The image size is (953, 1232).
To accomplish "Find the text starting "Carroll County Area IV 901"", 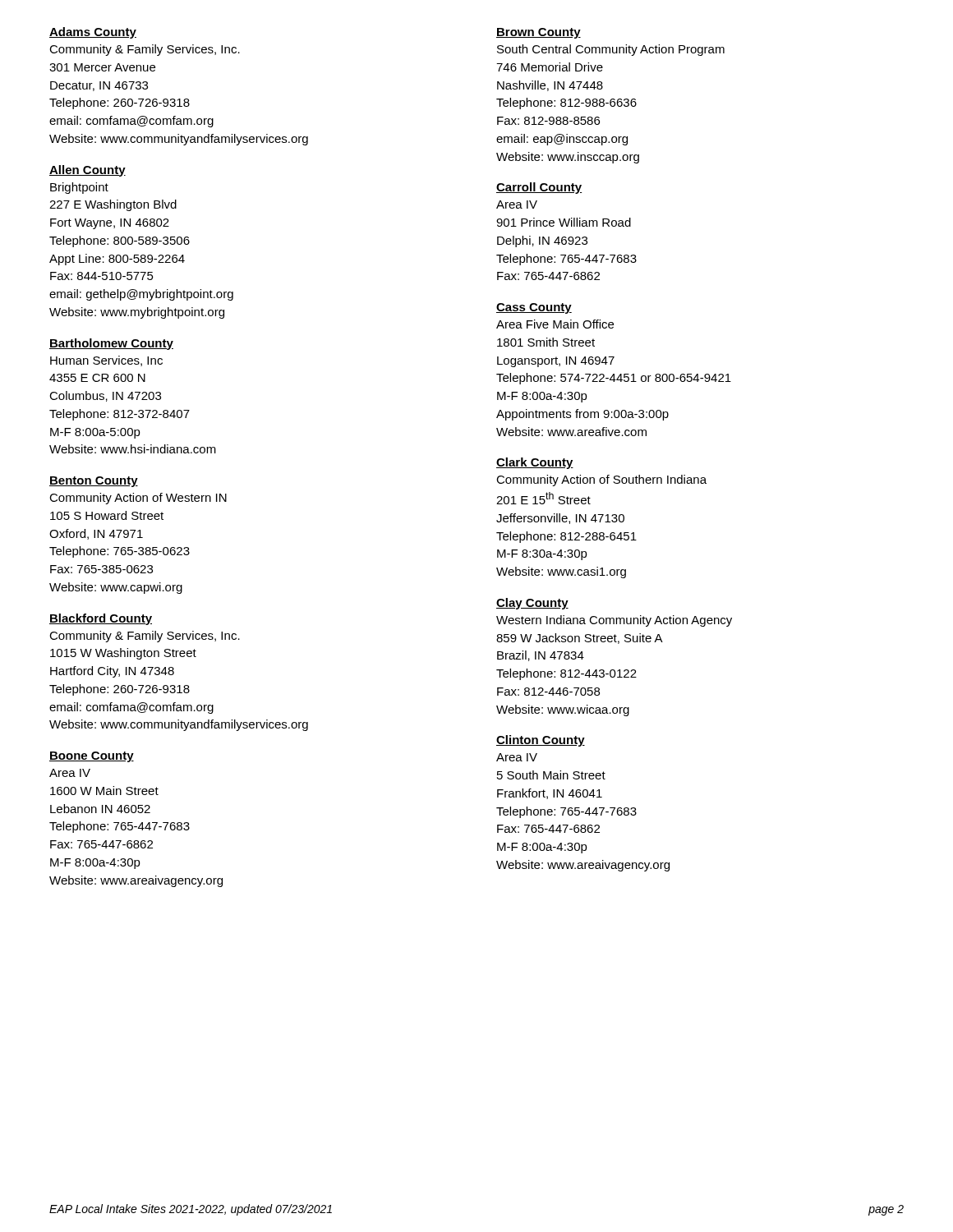I will (539, 188).
